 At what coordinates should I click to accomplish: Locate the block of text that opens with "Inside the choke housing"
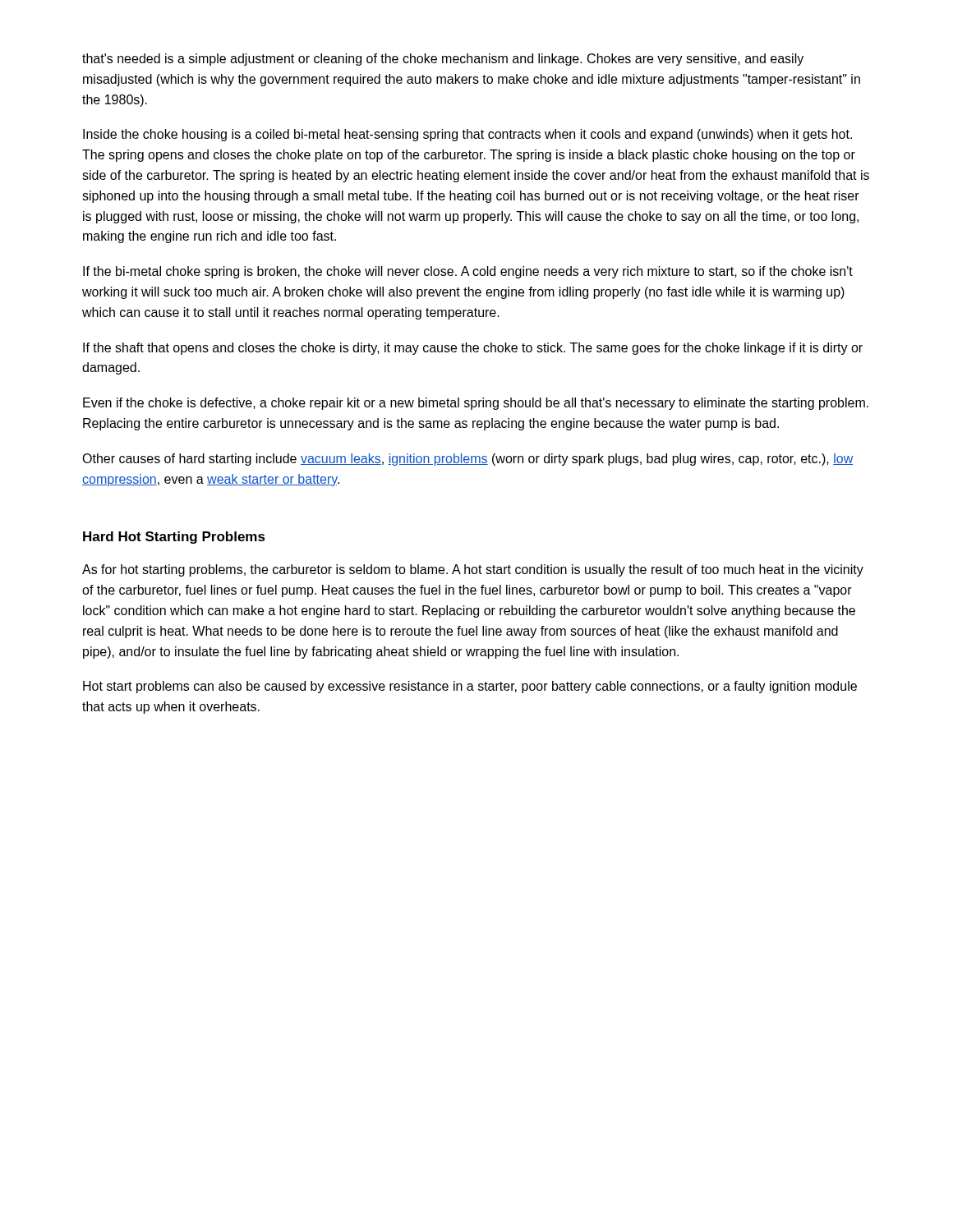coord(476,186)
